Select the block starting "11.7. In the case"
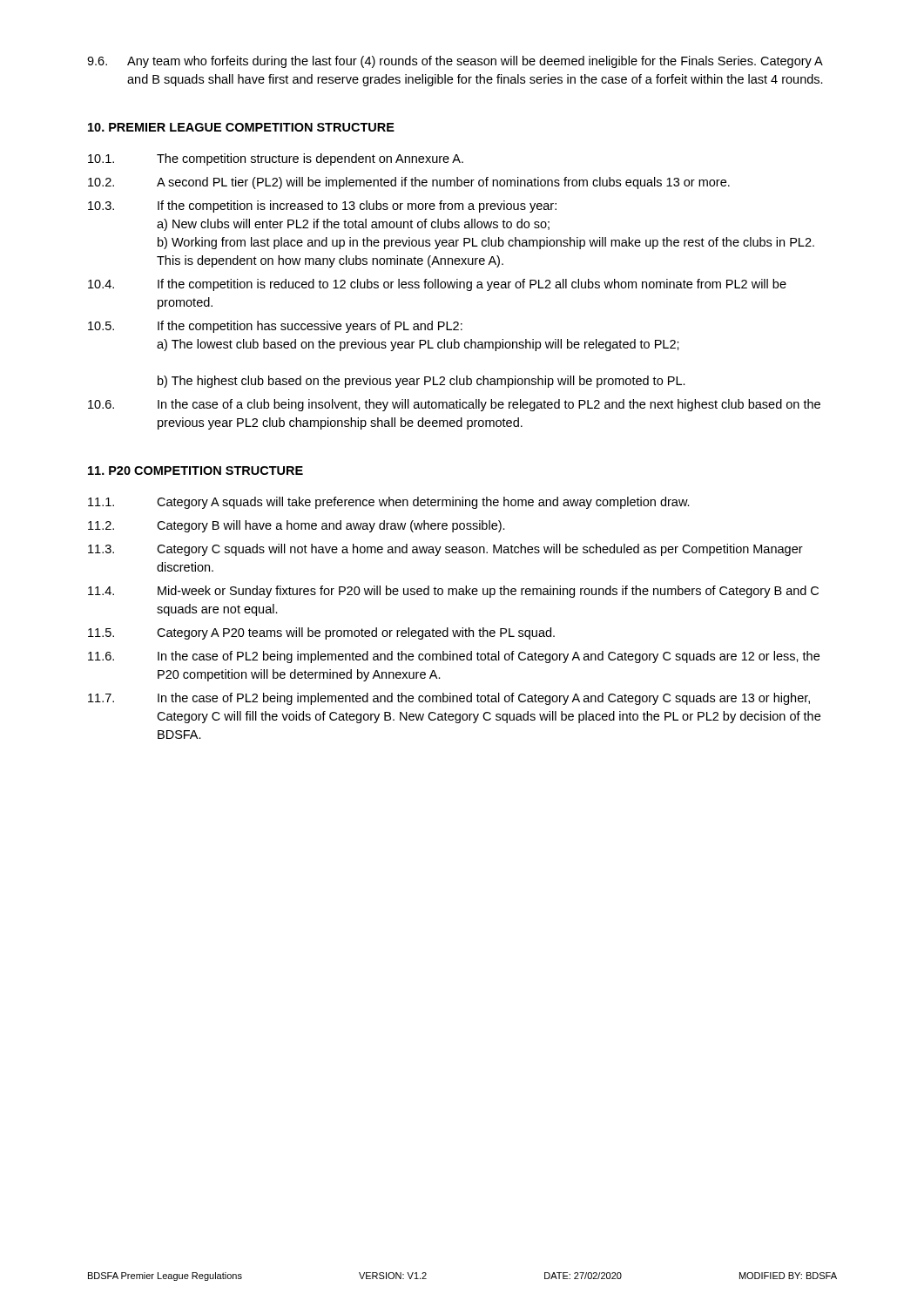The width and height of the screenshot is (924, 1307). click(462, 717)
